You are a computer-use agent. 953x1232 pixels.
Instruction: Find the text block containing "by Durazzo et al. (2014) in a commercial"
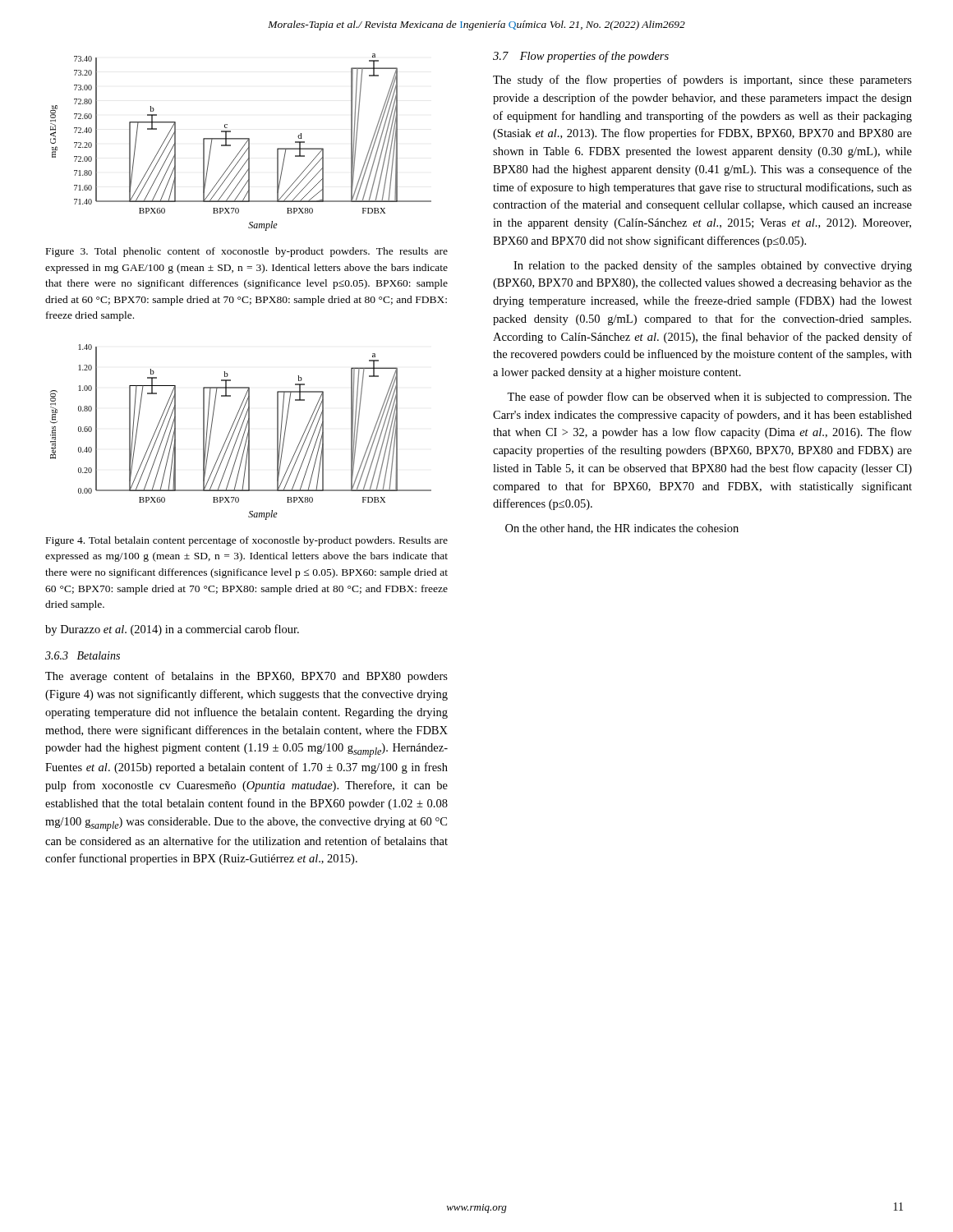pyautogui.click(x=172, y=629)
